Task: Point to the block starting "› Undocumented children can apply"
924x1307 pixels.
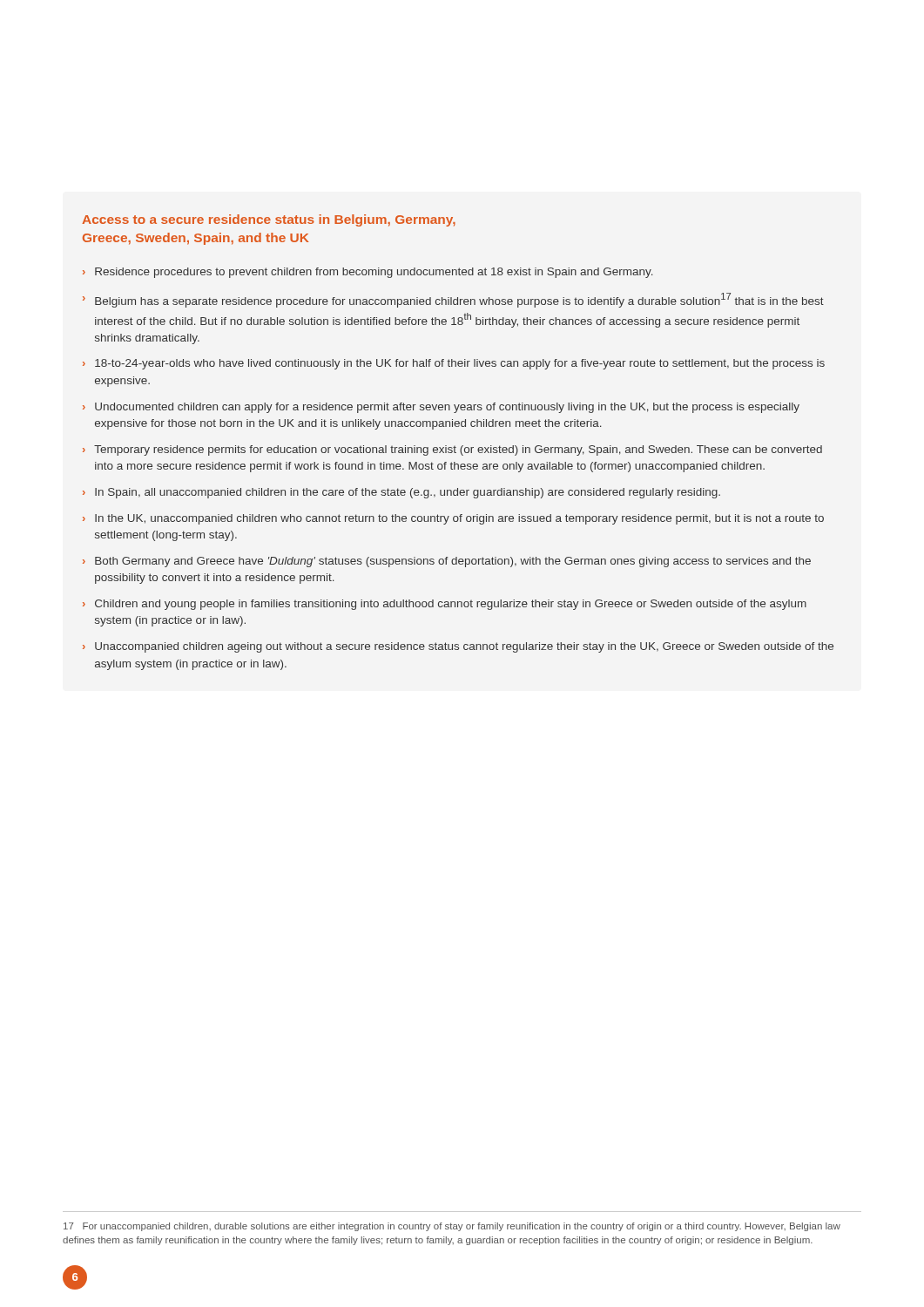Action: (459, 415)
